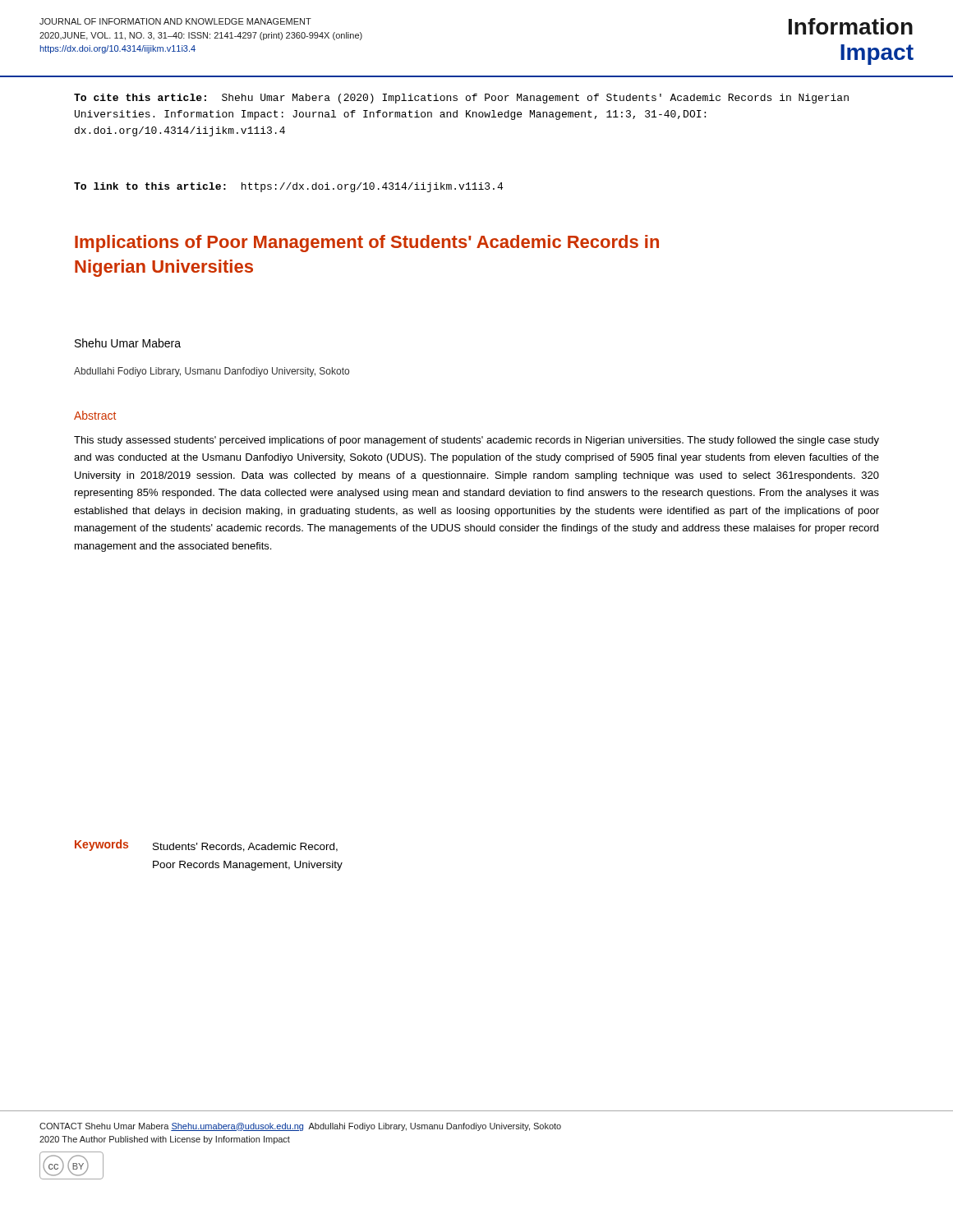This screenshot has width=953, height=1232.
Task: Find the text starting "To cite this article: Shehu"
Action: tap(462, 115)
